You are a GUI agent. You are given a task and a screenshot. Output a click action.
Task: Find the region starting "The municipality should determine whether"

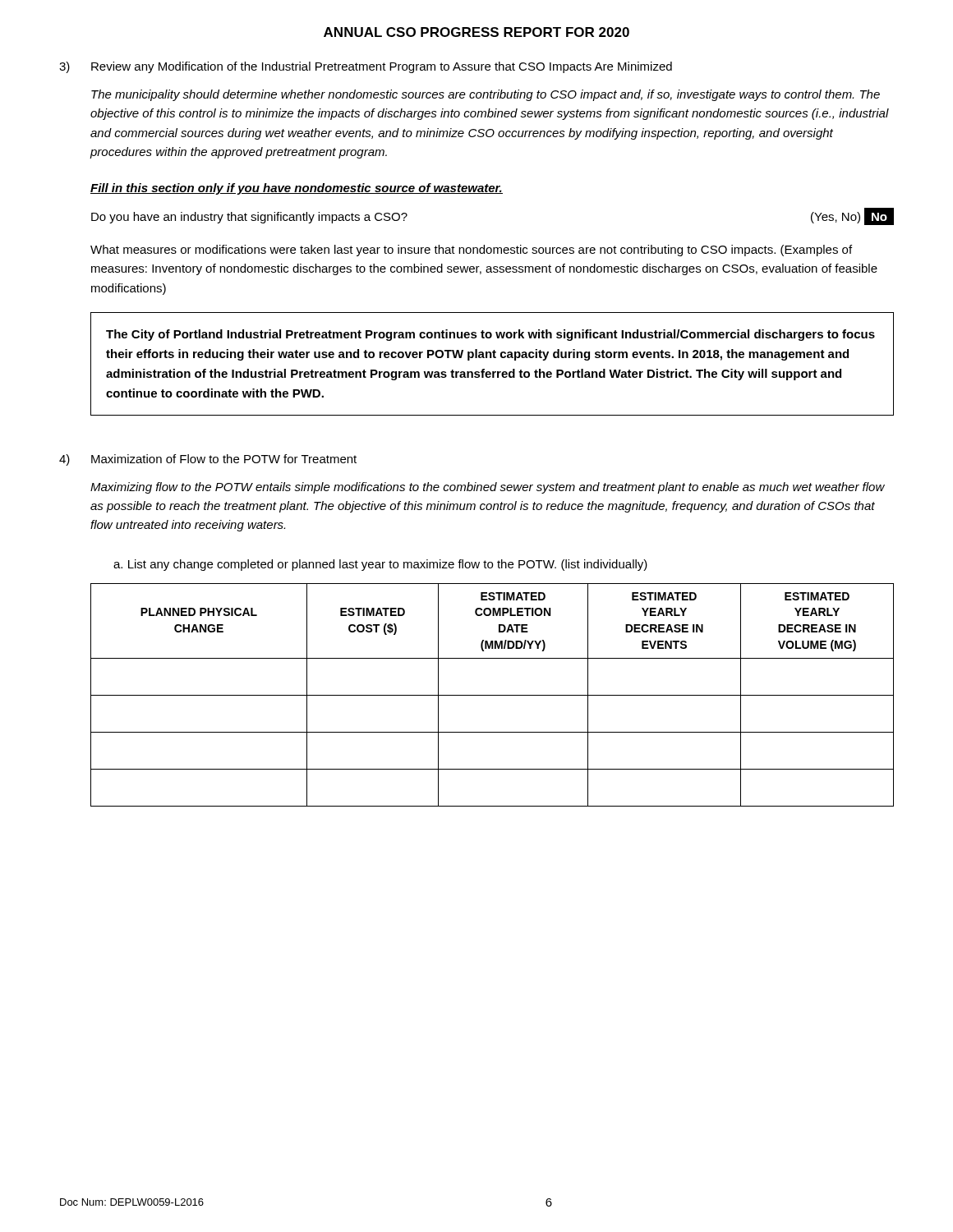click(489, 123)
